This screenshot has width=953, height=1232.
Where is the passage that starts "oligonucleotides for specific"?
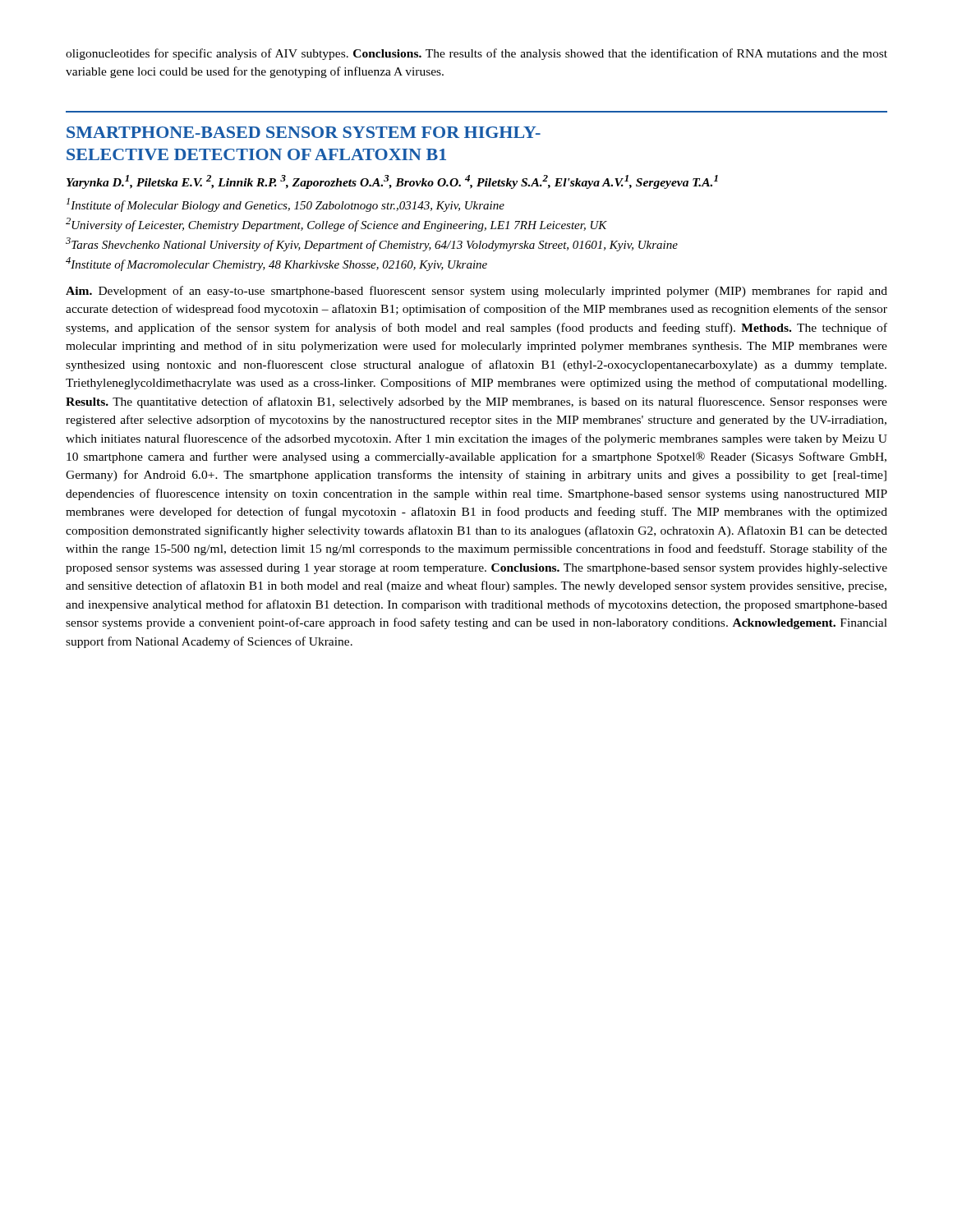[476, 62]
